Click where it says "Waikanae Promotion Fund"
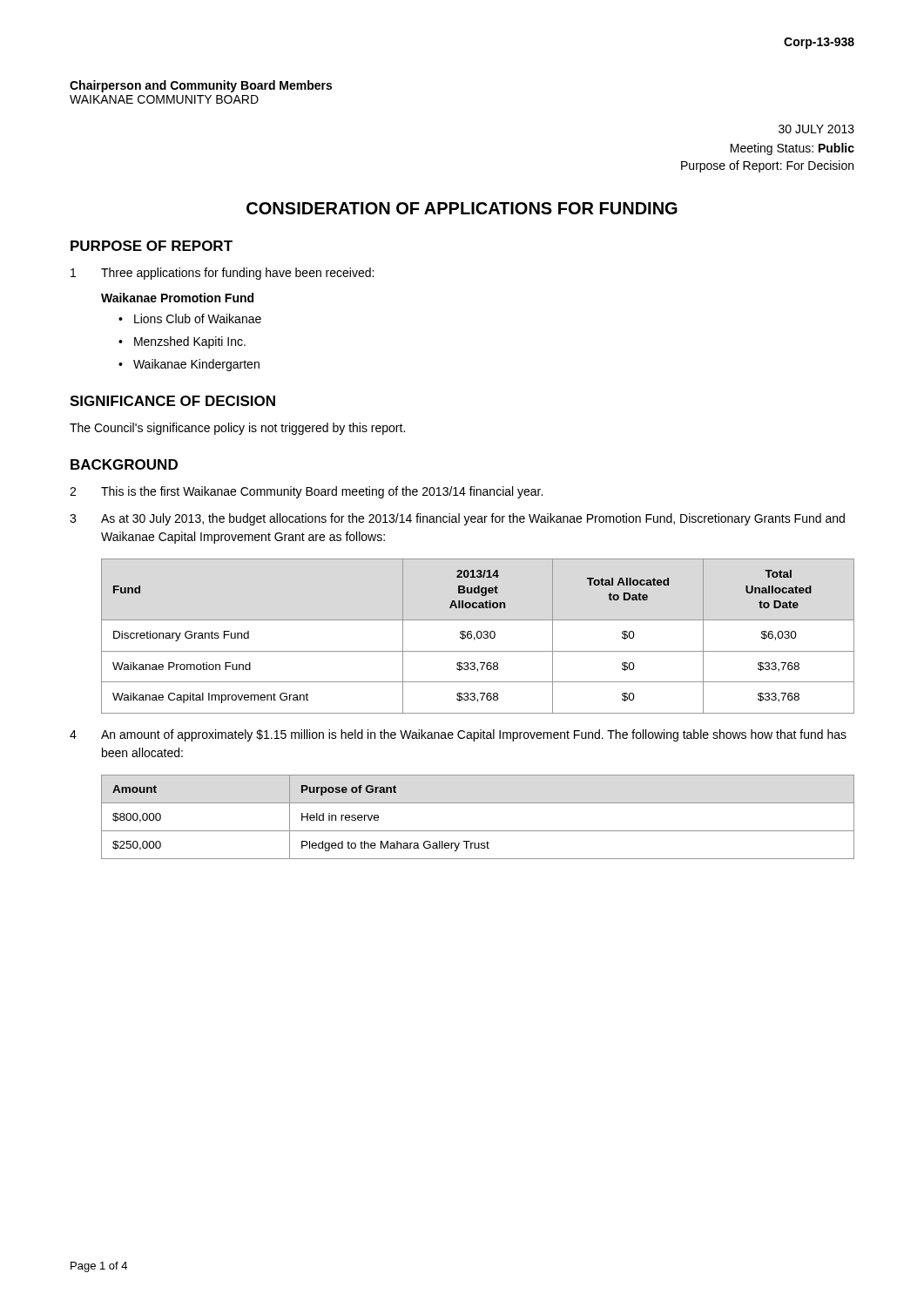The image size is (924, 1307). [x=178, y=298]
